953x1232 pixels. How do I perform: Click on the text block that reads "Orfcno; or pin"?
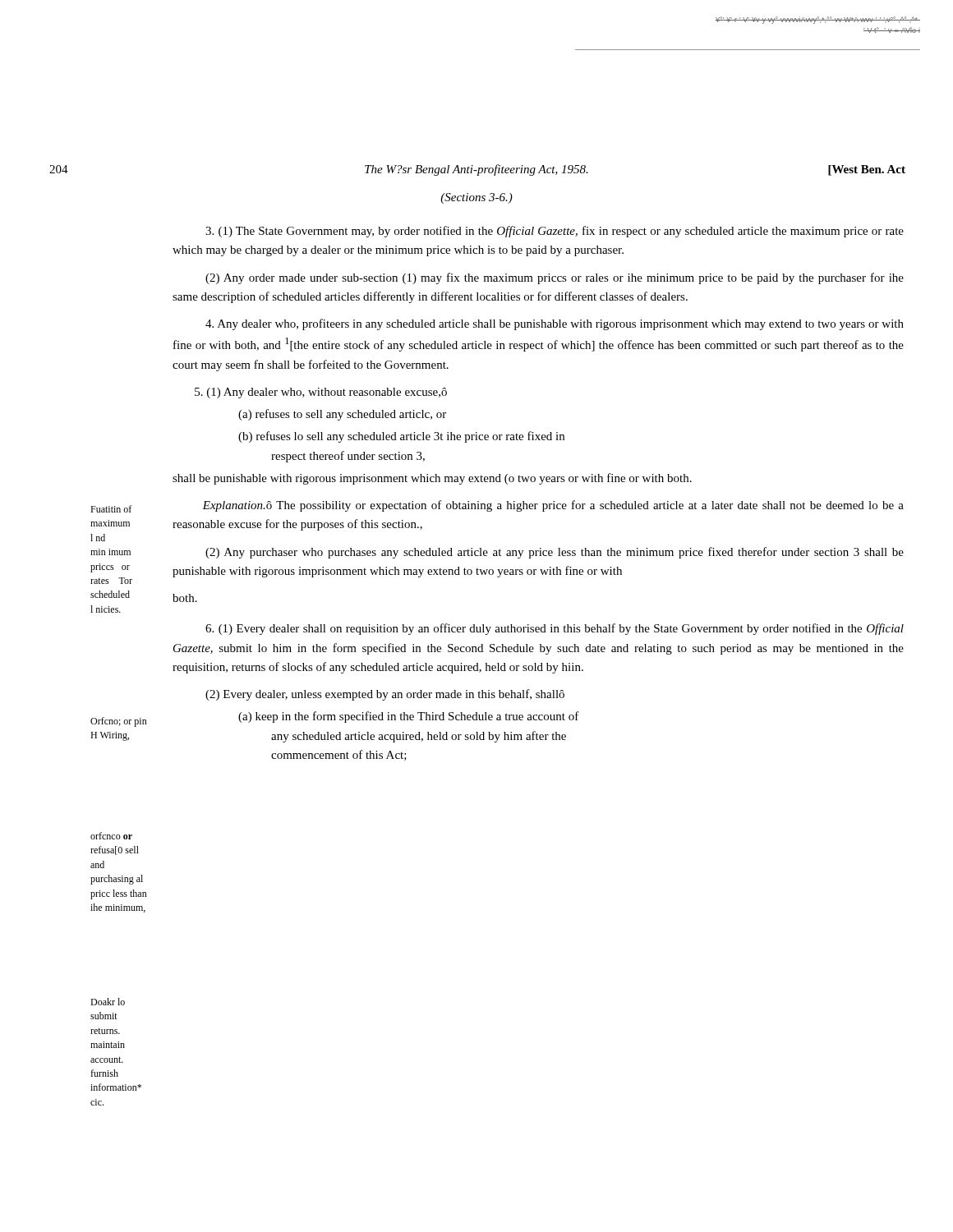pos(119,728)
